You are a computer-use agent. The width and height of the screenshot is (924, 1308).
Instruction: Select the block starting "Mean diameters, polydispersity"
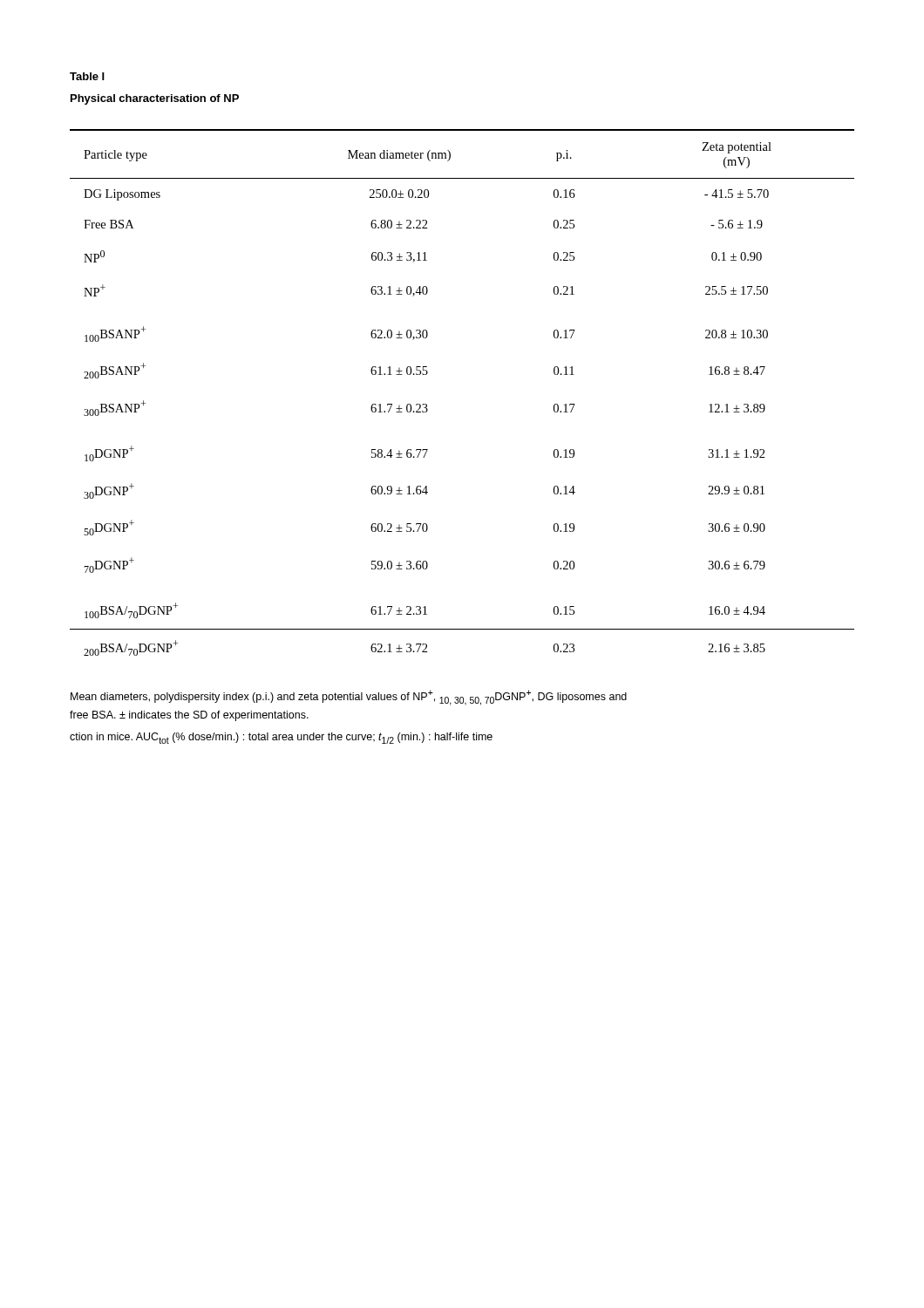(348, 705)
